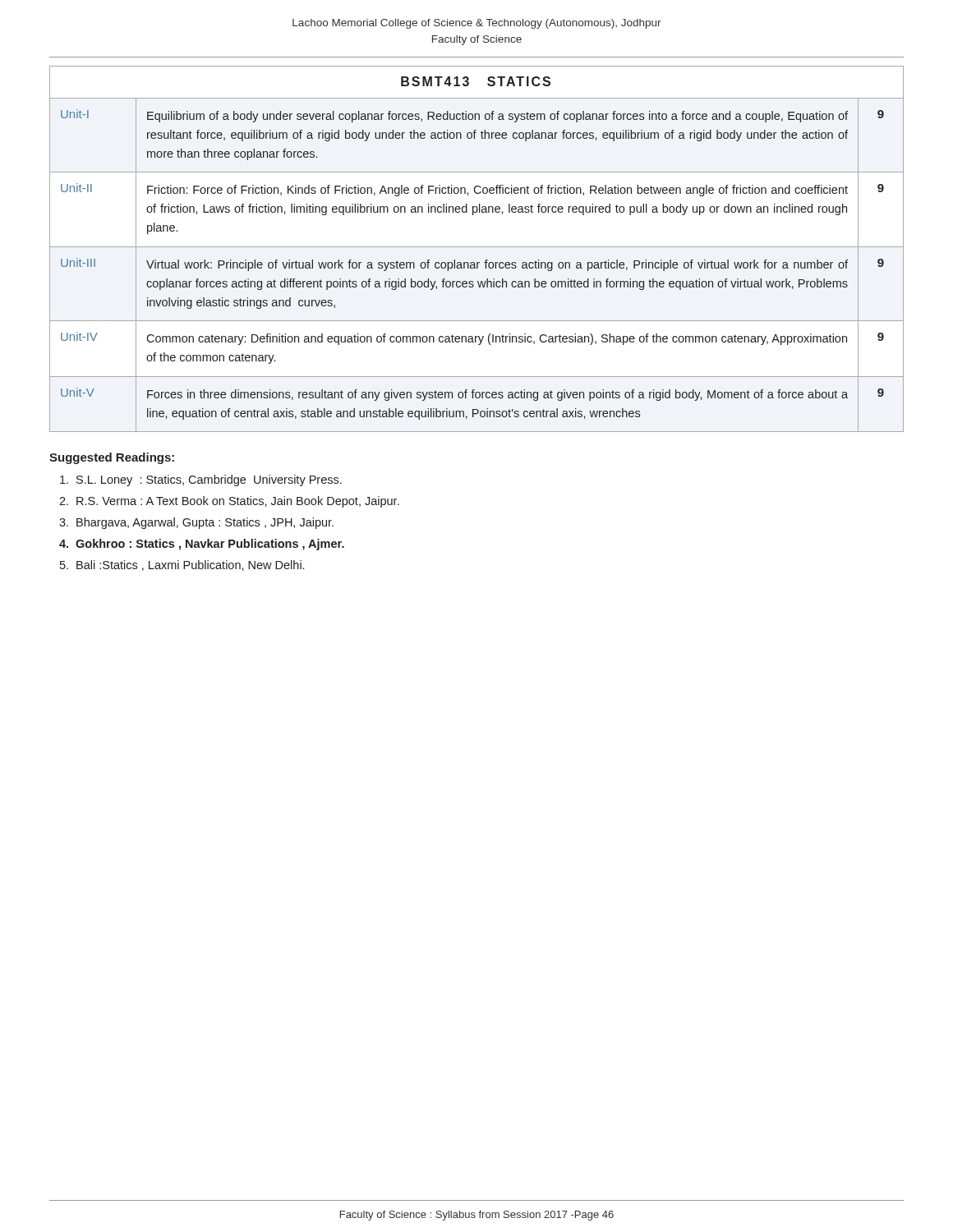The width and height of the screenshot is (953, 1232).
Task: Locate the block of text that opens with "Gokhroo : Statics , Navkar"
Action: pos(210,544)
